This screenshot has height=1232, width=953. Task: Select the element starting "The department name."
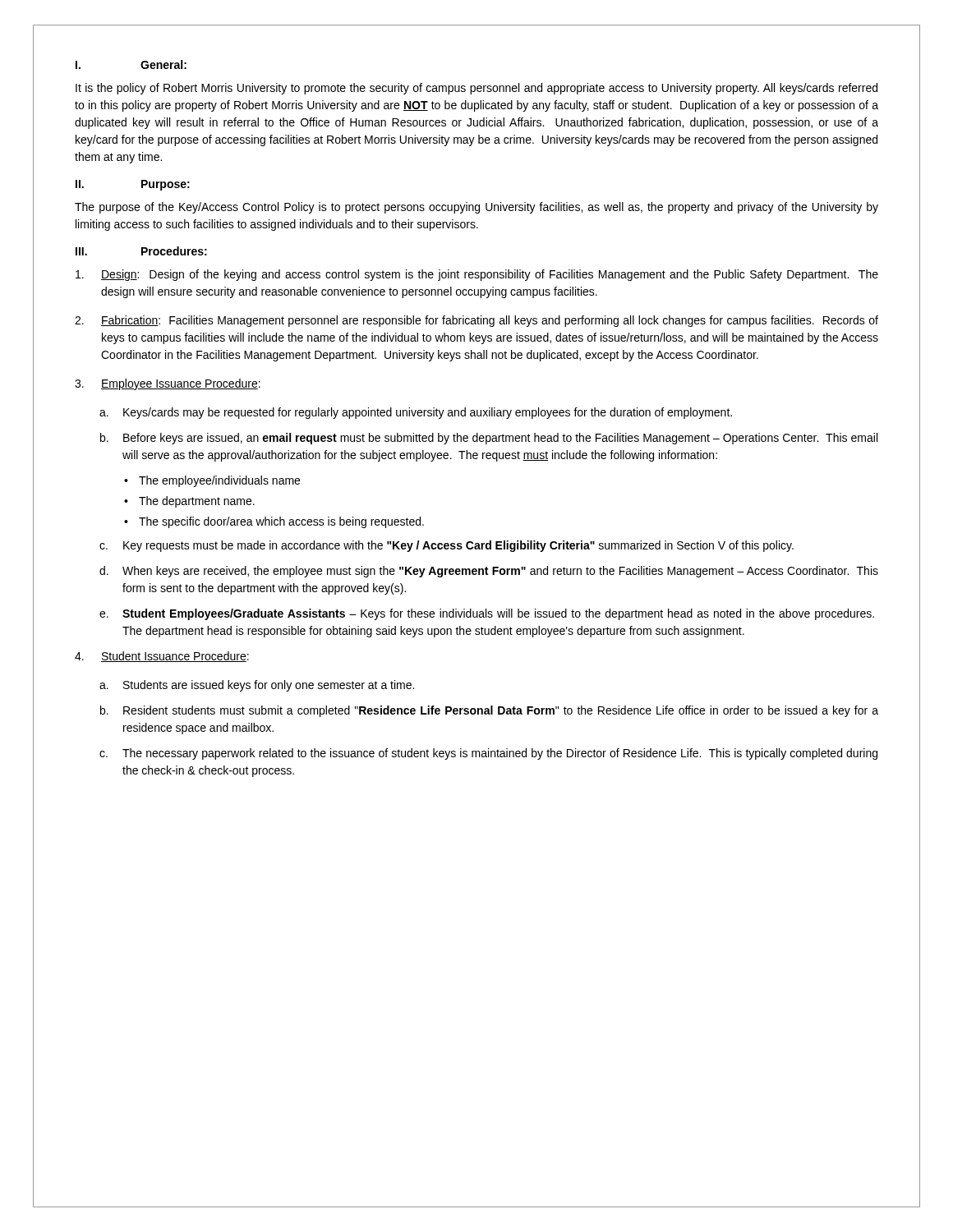[197, 501]
